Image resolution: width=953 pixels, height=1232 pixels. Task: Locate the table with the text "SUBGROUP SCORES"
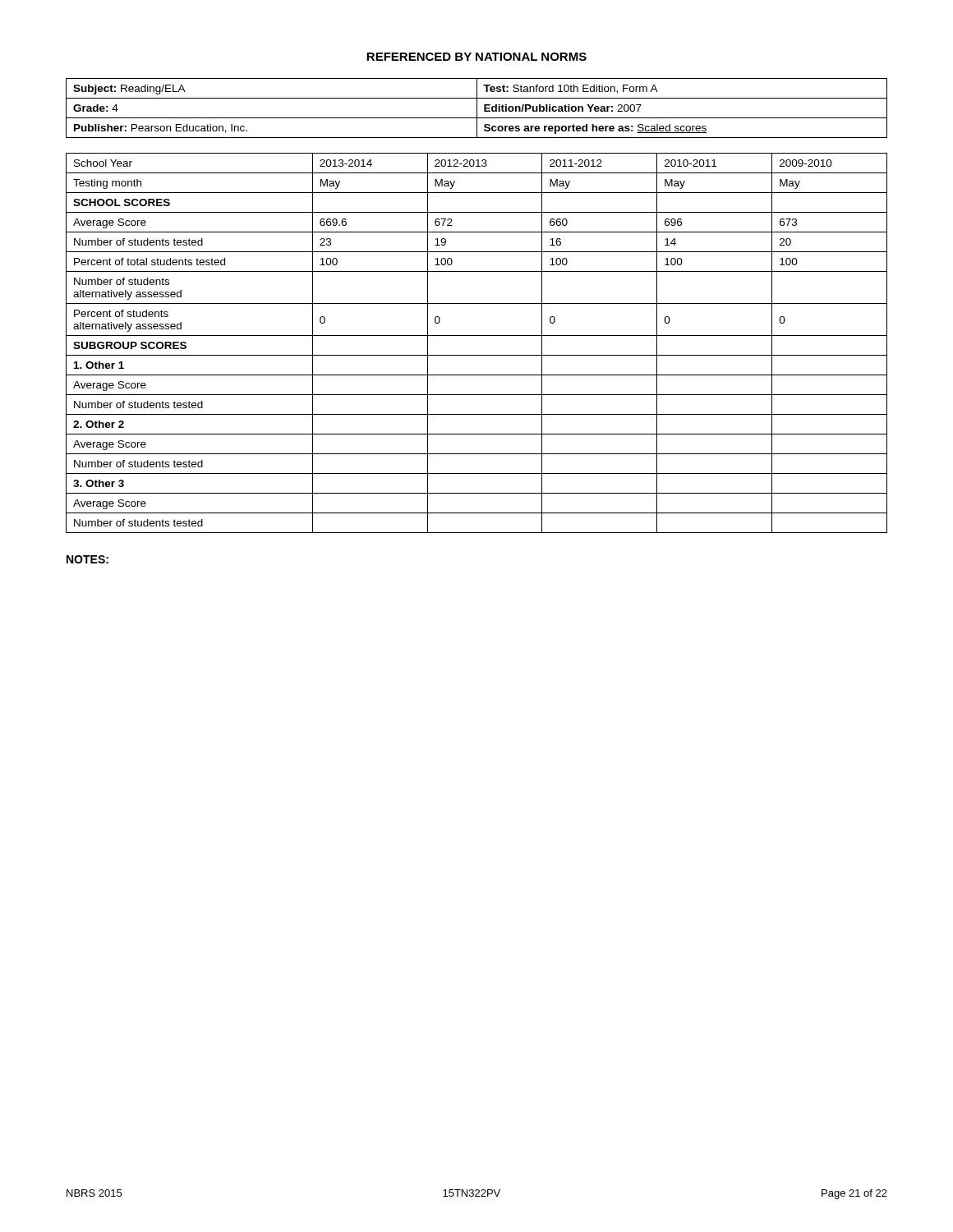[476, 343]
